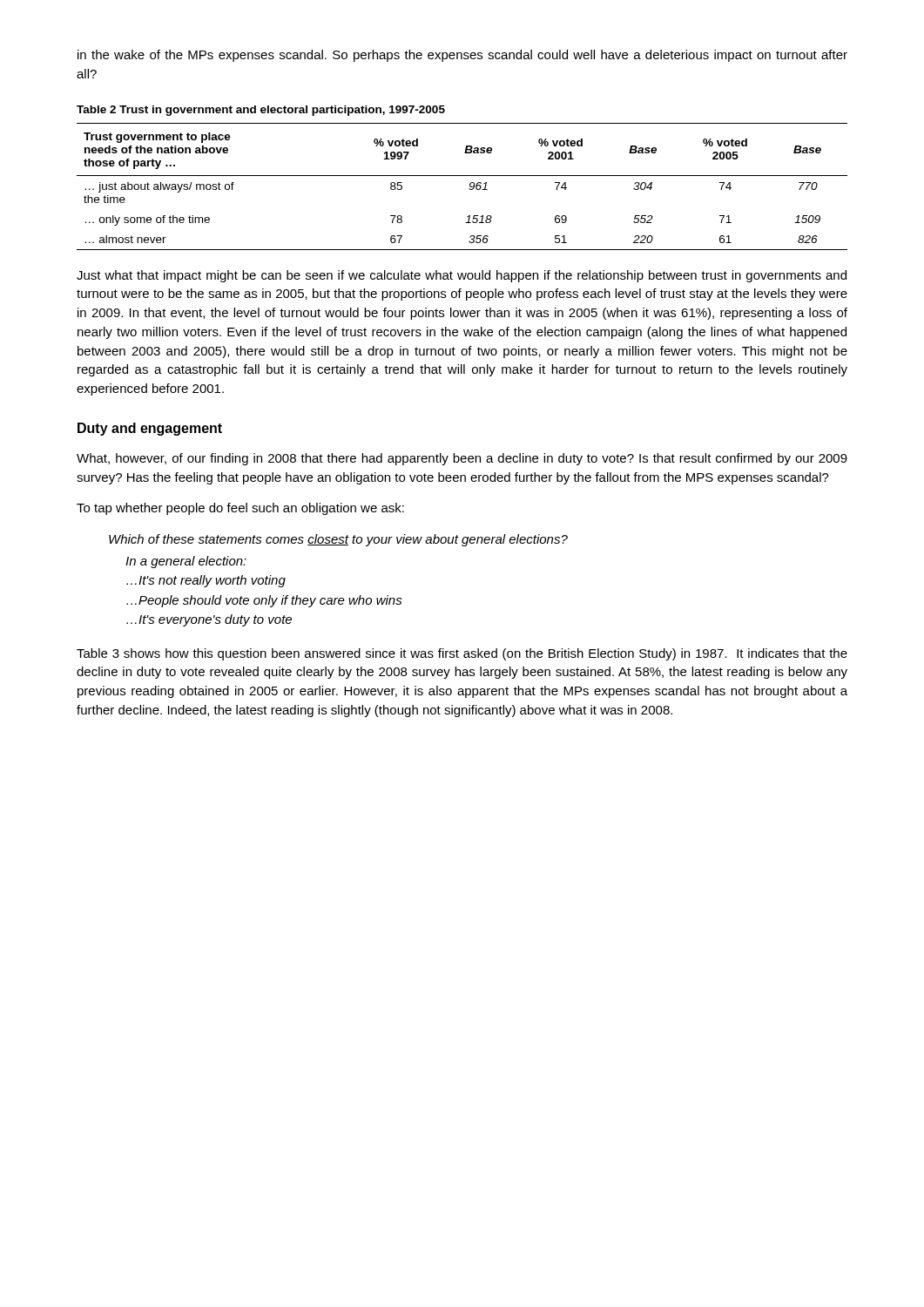Viewport: 924px width, 1307px height.
Task: Navigate to the block starting "Just what that impact might be can be"
Action: tap(462, 331)
